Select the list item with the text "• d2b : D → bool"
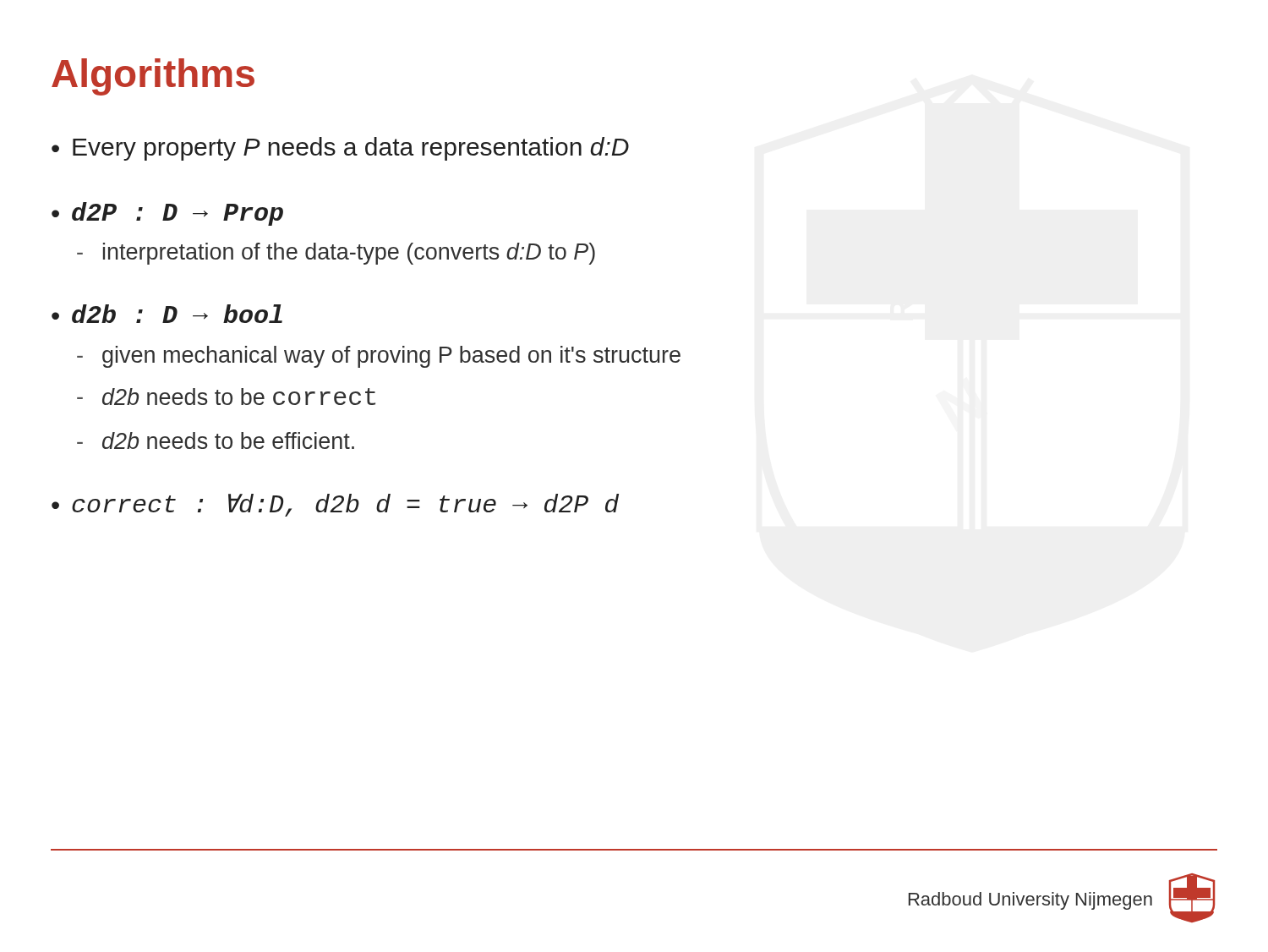The image size is (1268, 952). click(167, 316)
